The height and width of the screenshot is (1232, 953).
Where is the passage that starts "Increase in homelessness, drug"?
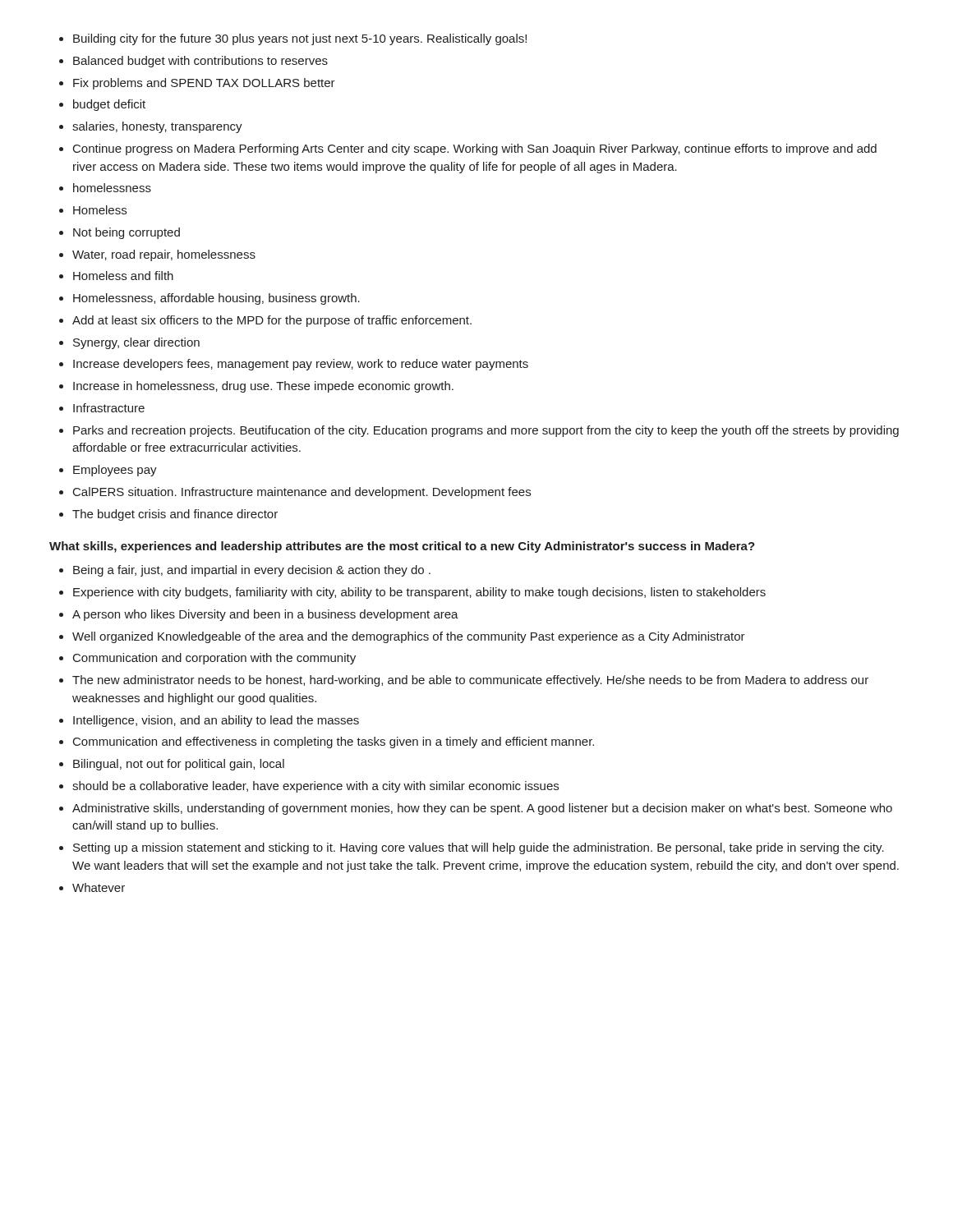coord(263,387)
